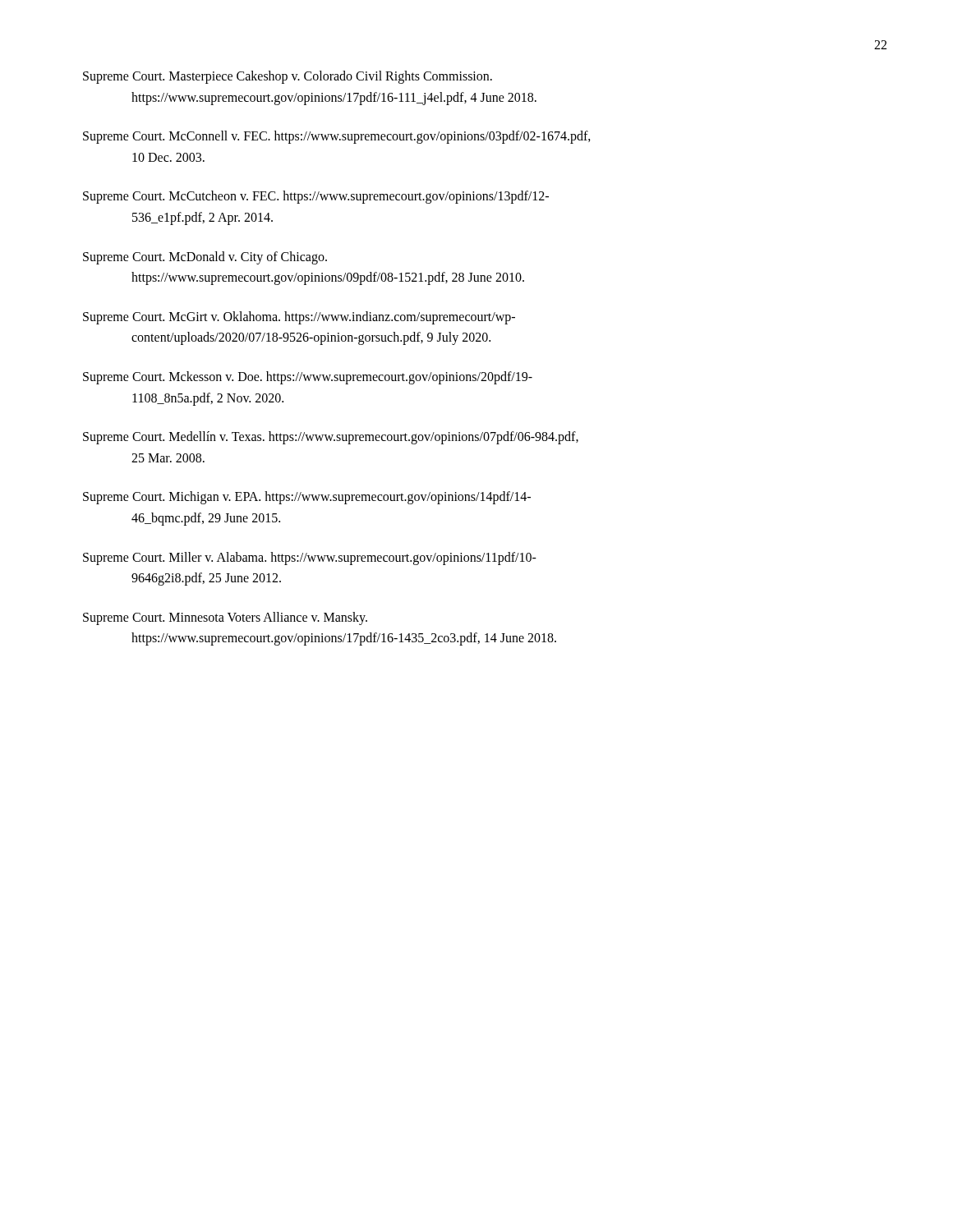
Task: Find the block on this page that starts "Supreme Court. Michigan v. EPA. https://www.supremecourt.gov/opinions/14pdf/14- 46_bqmc.pdf, 29"
Action: tap(476, 508)
